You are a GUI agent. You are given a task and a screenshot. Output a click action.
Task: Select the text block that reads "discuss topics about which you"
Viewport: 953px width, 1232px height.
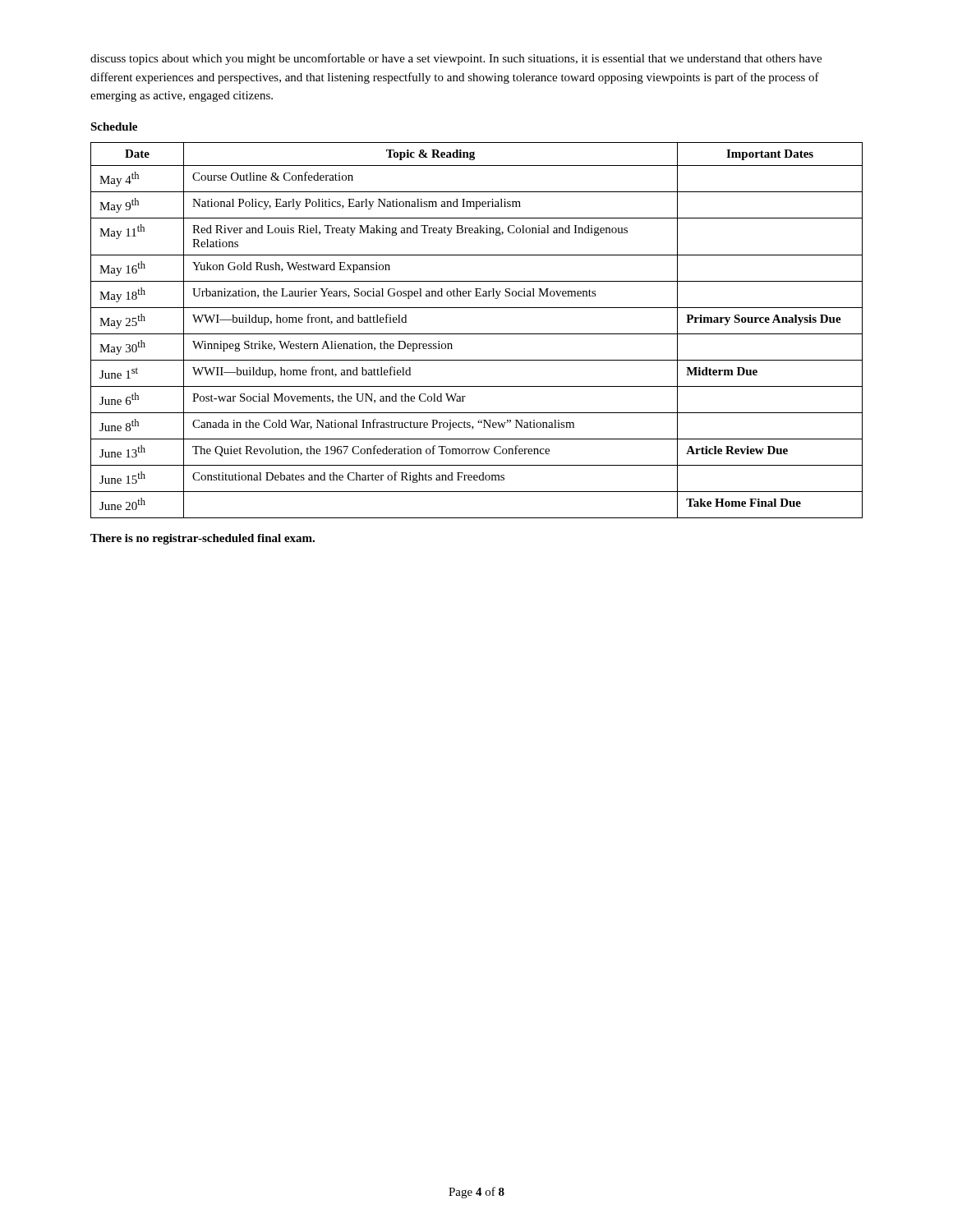(x=456, y=77)
